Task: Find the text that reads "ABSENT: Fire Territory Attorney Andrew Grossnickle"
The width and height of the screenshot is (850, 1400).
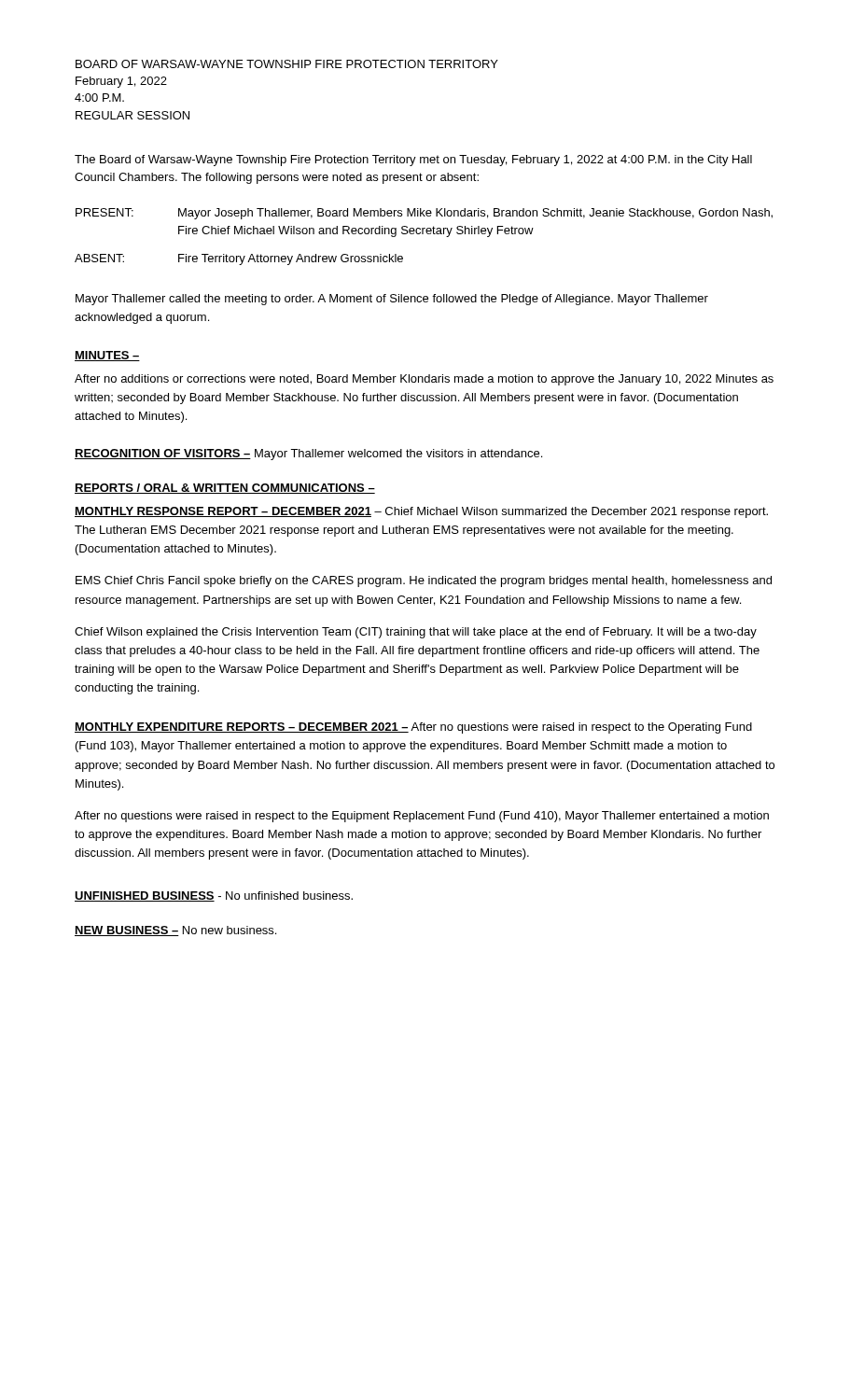Action: (x=239, y=259)
